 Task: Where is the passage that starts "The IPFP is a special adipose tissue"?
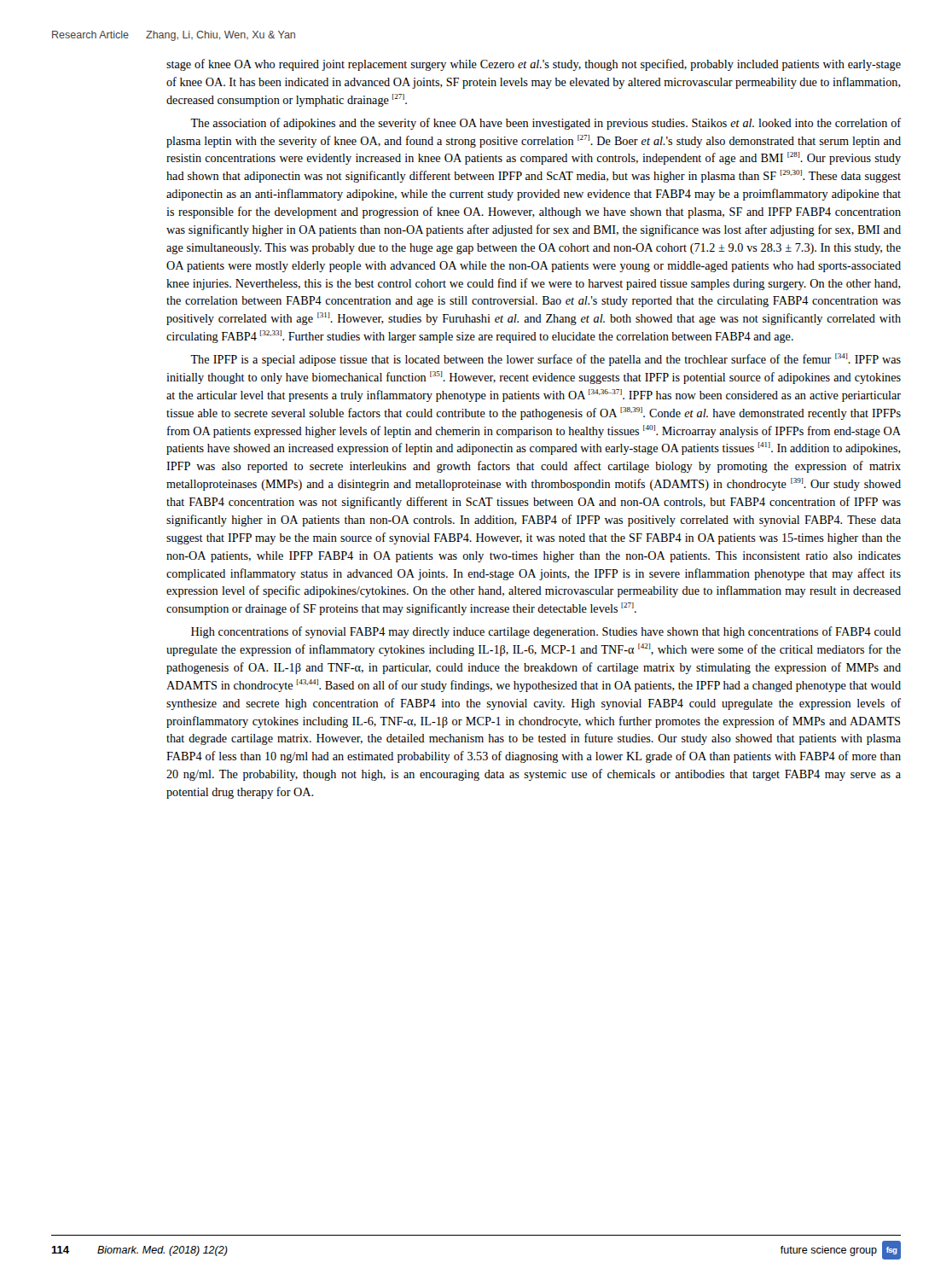click(534, 484)
